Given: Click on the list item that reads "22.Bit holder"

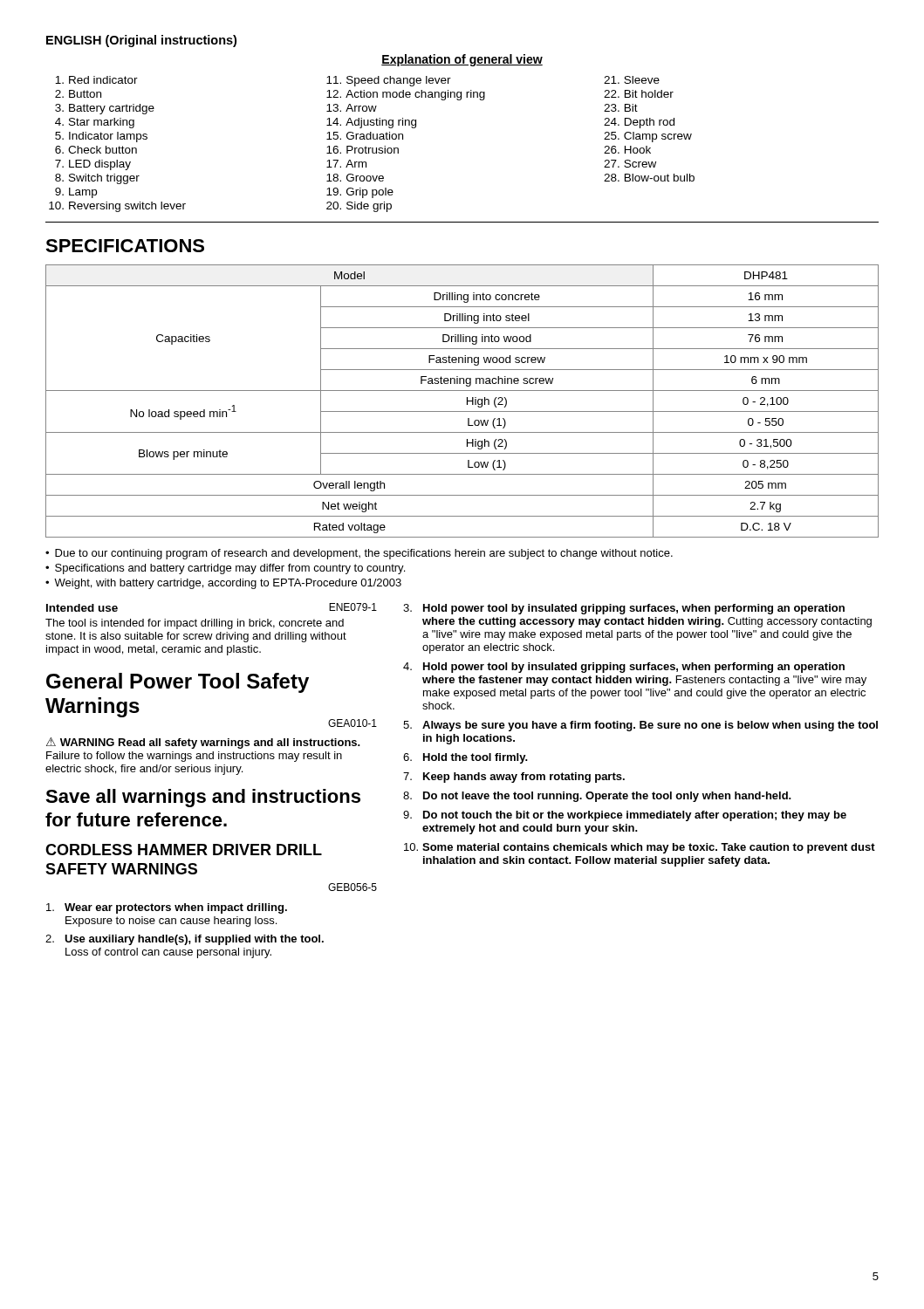Looking at the screenshot, I should coord(637,94).
